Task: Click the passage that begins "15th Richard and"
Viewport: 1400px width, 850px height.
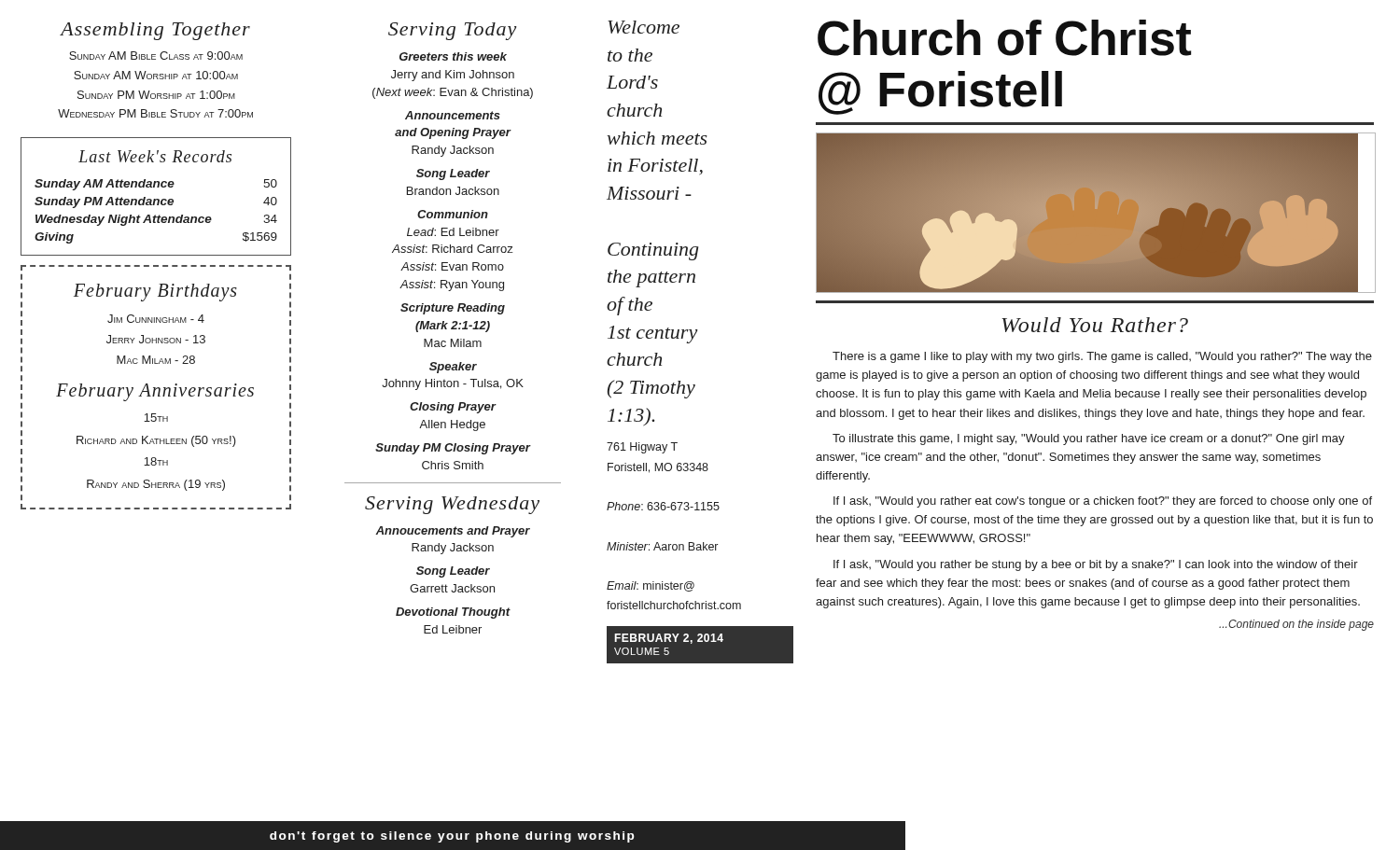Action: [156, 451]
